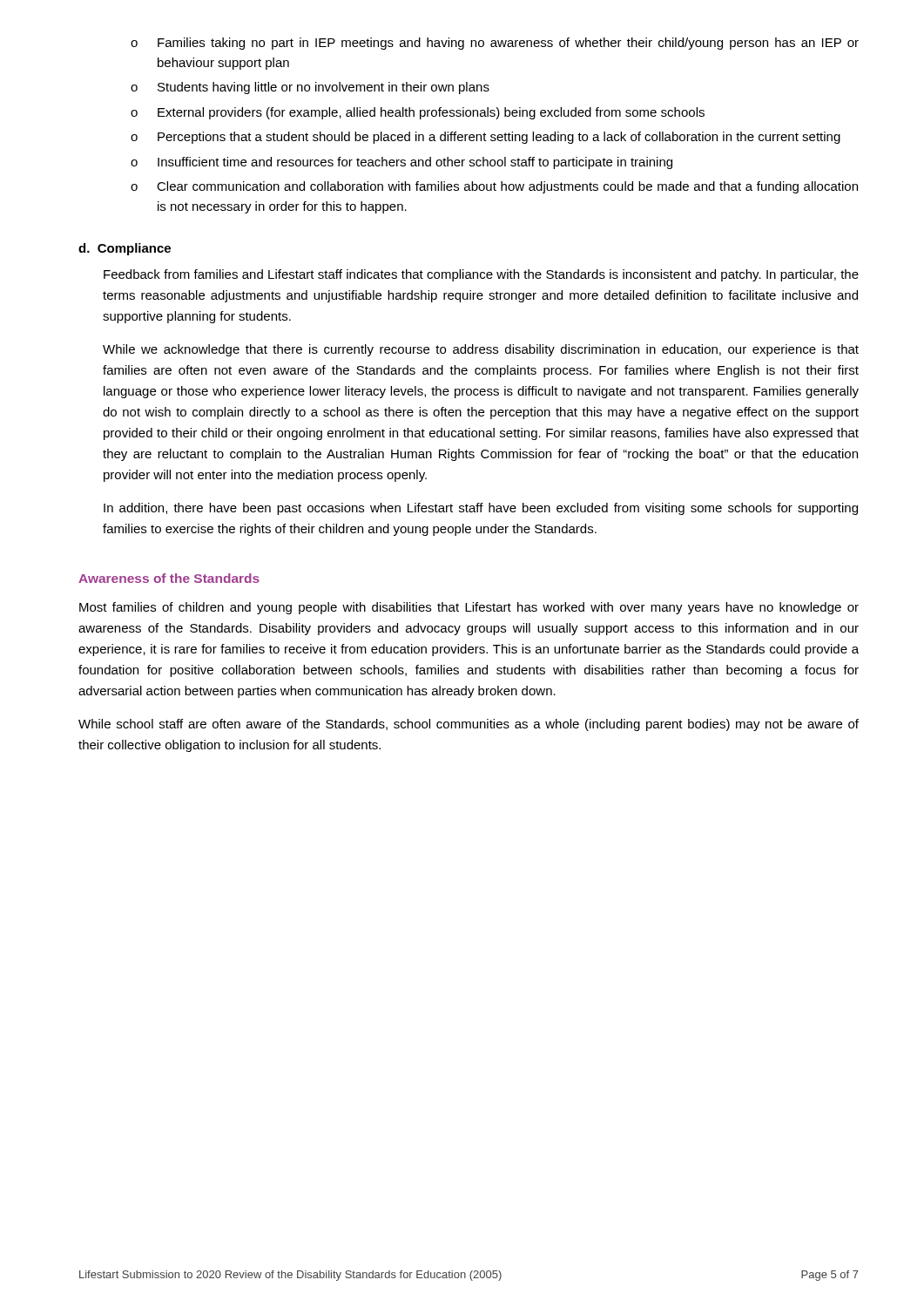Image resolution: width=924 pixels, height=1307 pixels.
Task: Select the block starting "o Students having little or no involvement in"
Action: (495, 87)
